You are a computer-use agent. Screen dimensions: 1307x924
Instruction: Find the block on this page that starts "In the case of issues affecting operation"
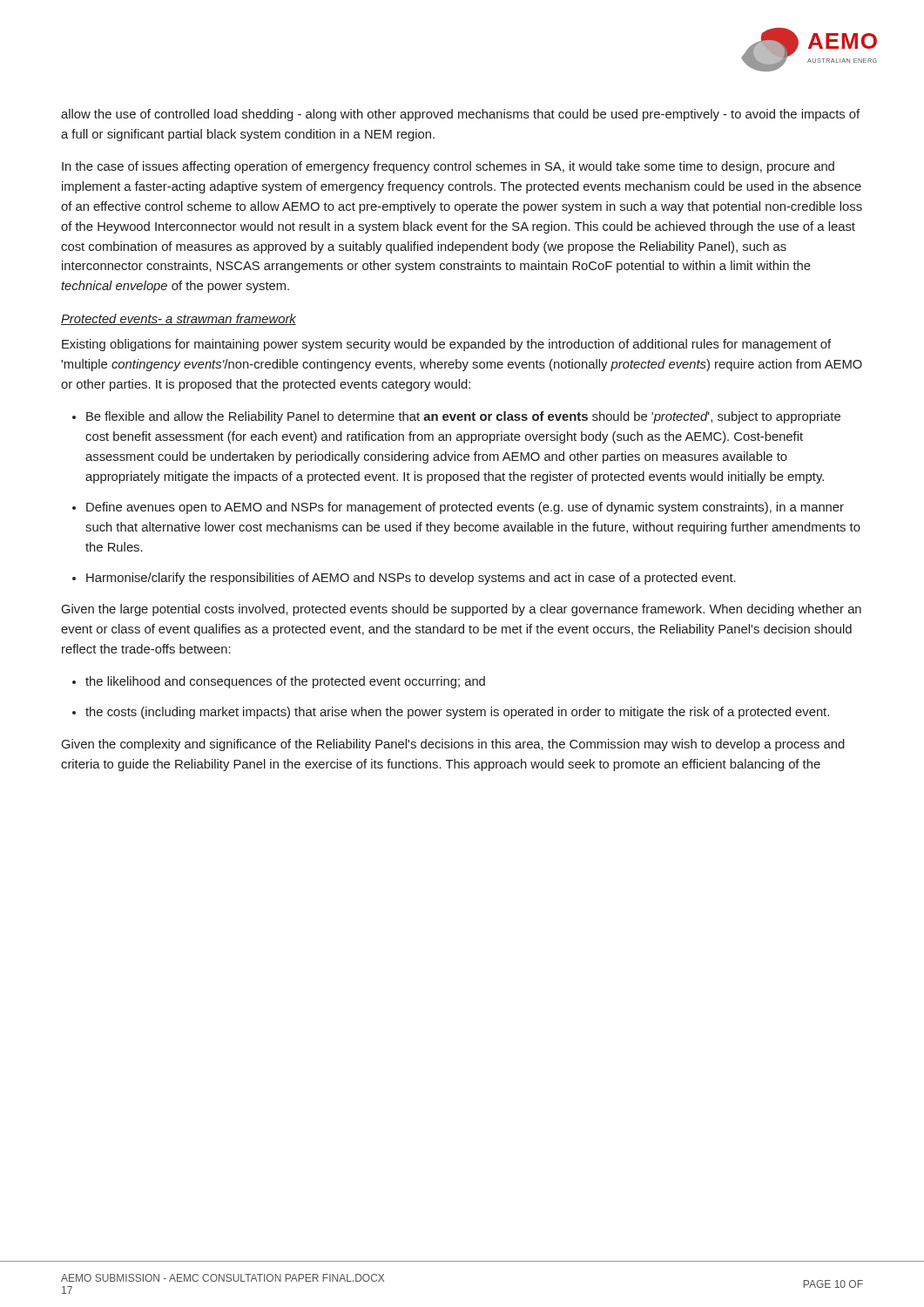tap(462, 226)
